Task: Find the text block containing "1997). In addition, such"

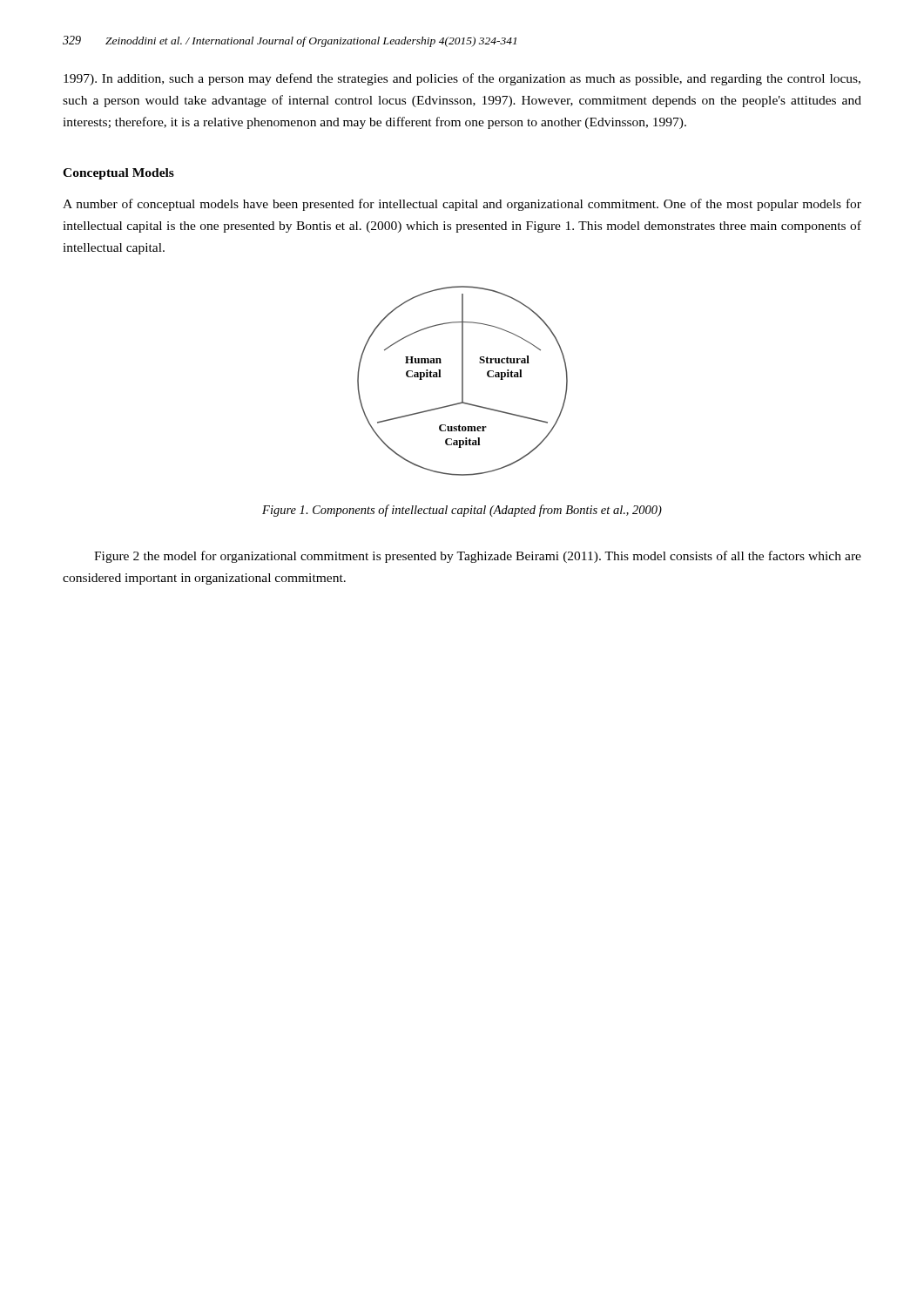Action: (x=462, y=100)
